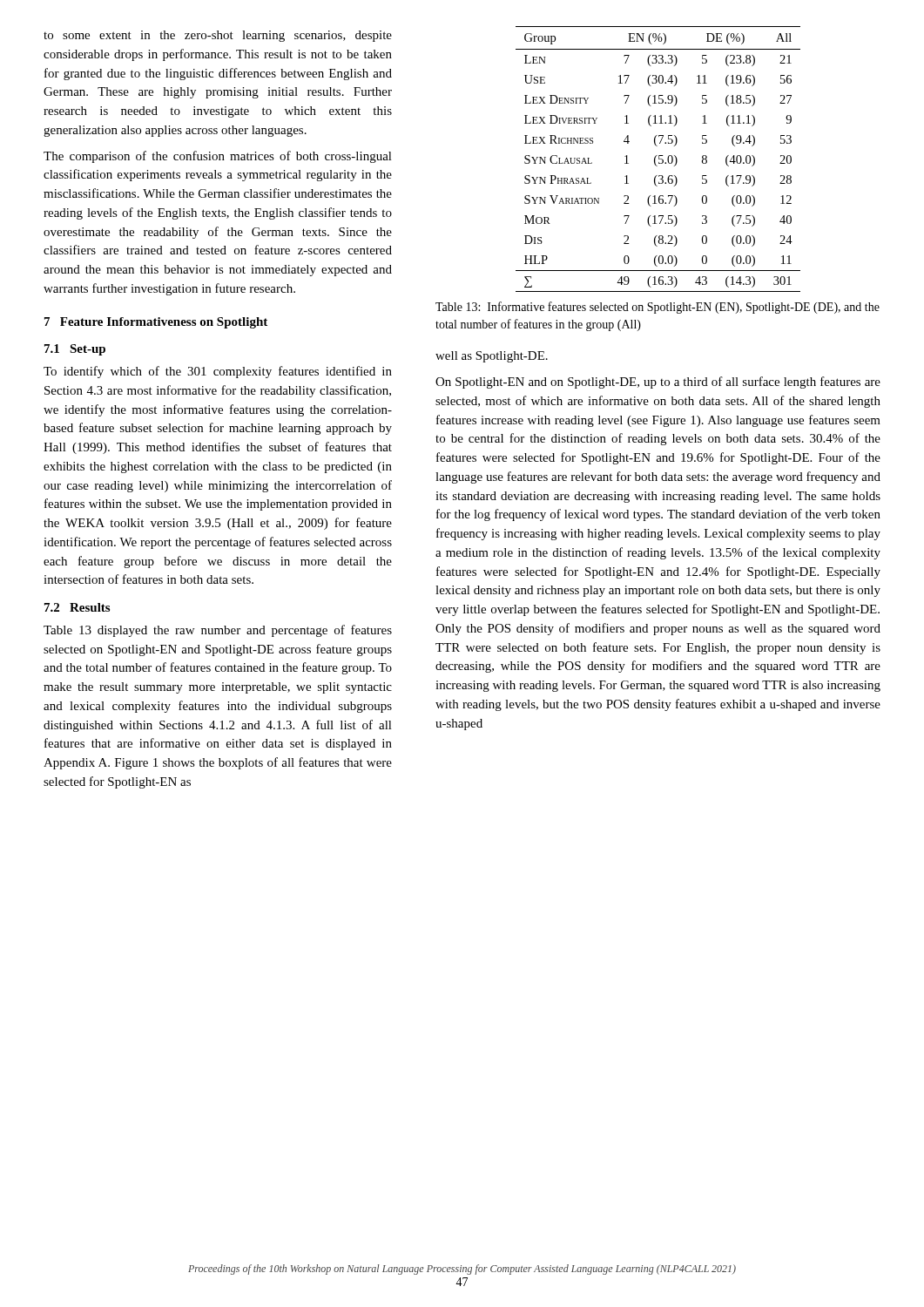Find the text block with the text "well as Spotlight-DE. On Spotlight-EN and on Spotlight-DE,"

(658, 540)
